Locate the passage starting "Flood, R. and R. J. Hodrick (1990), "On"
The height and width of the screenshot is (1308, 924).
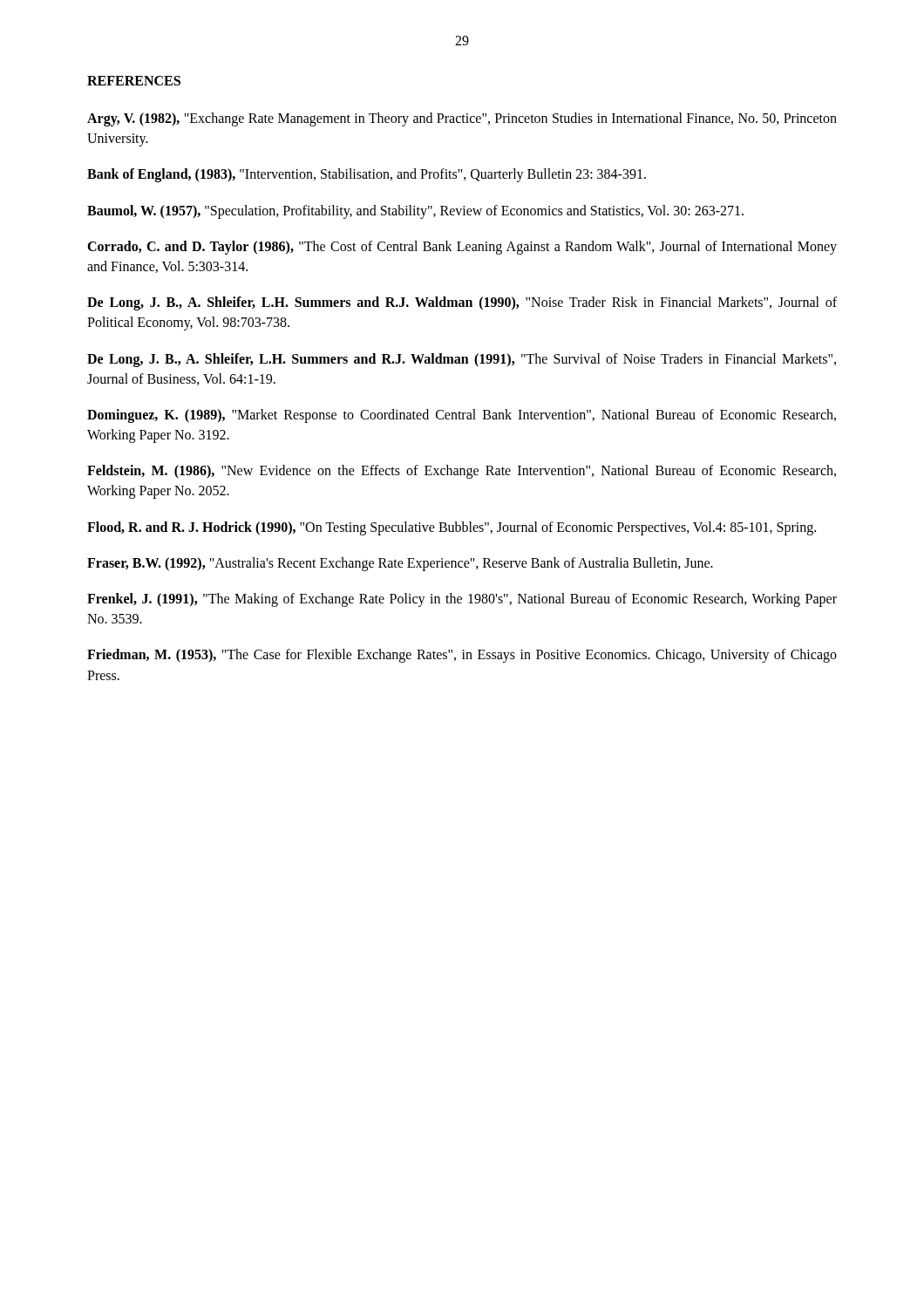pyautogui.click(x=452, y=527)
